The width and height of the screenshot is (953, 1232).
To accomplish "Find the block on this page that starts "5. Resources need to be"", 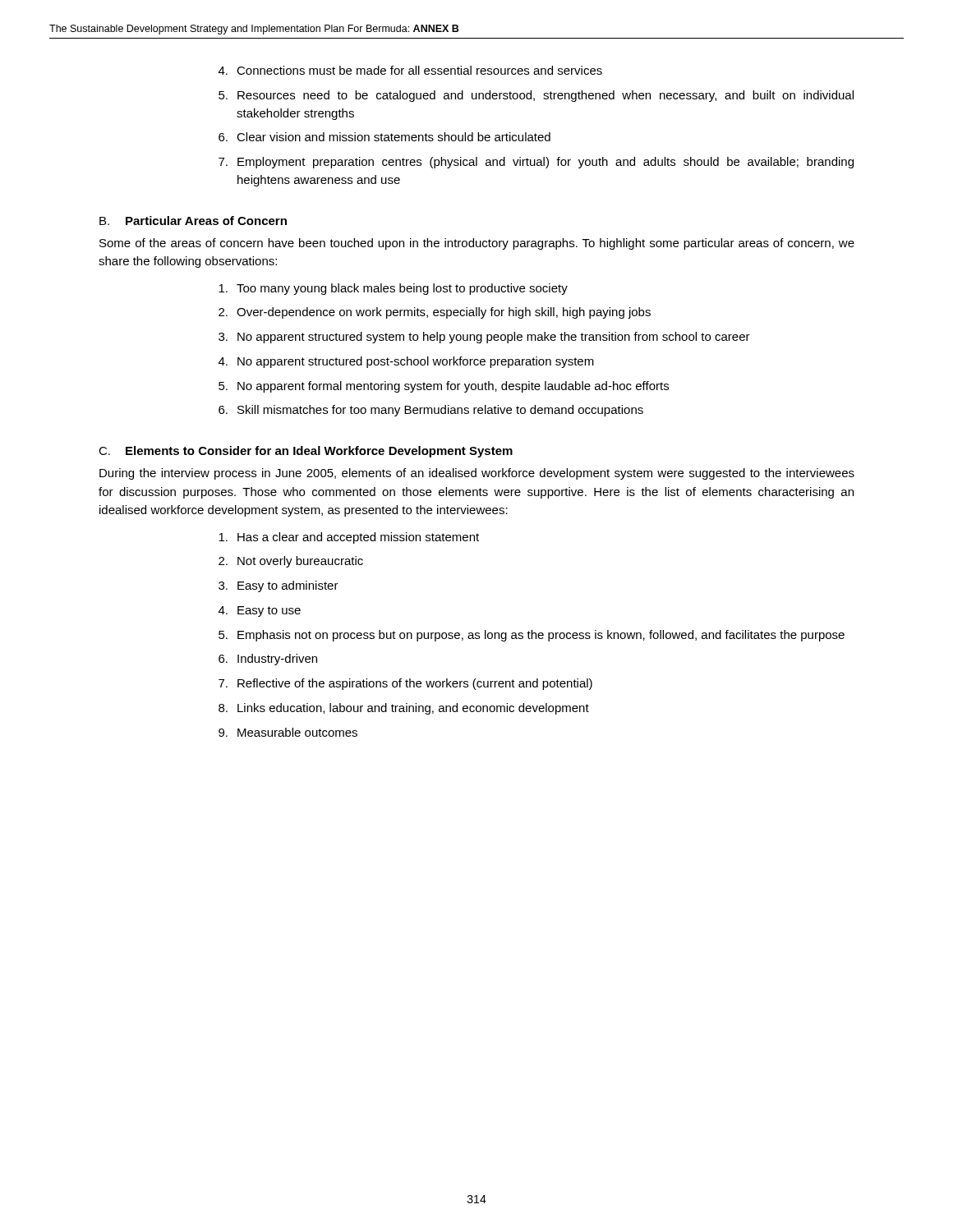I will (x=530, y=104).
